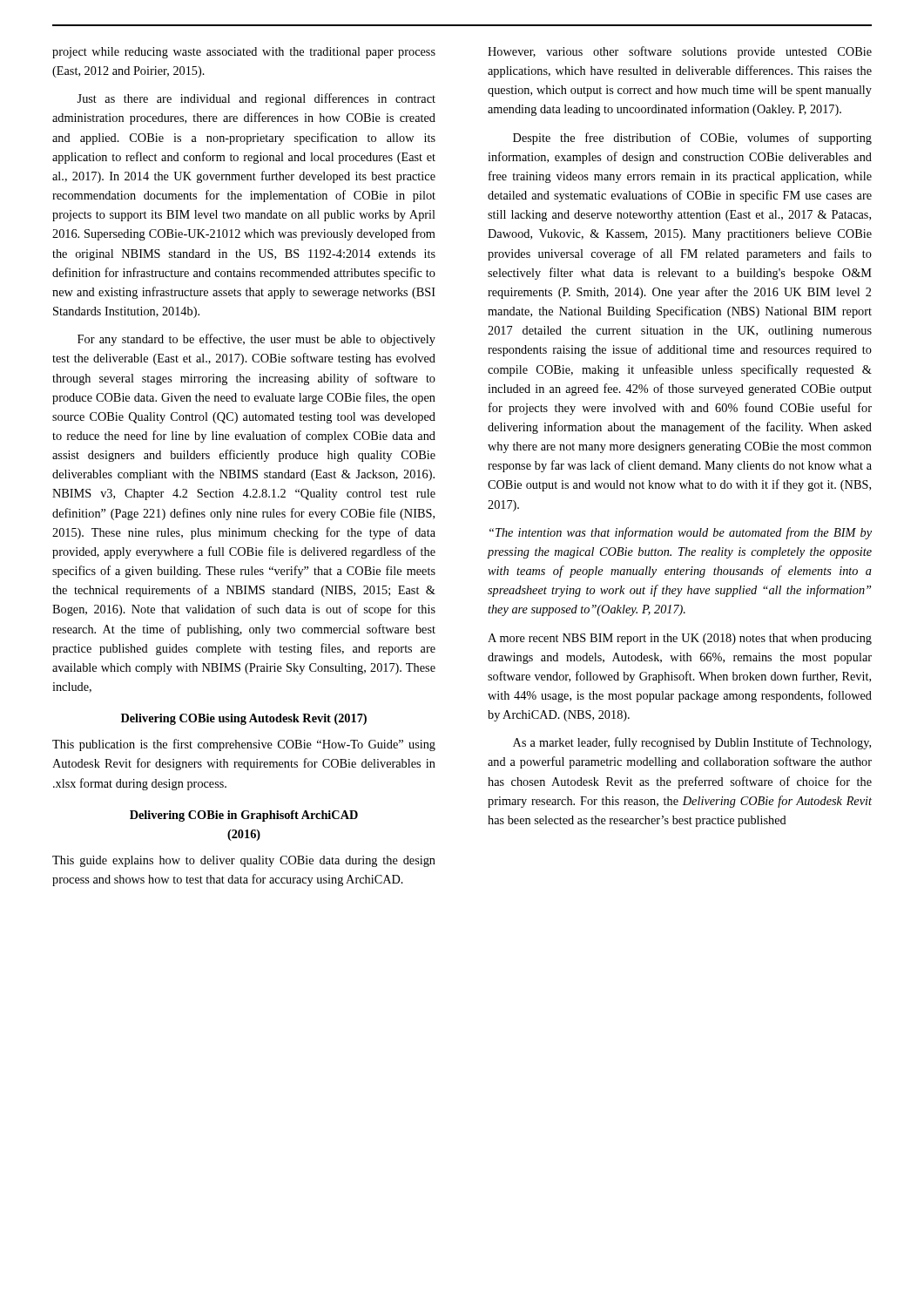Find the text block containing "As a market leader, fully recognised by Dublin"
924x1307 pixels.
click(680, 781)
